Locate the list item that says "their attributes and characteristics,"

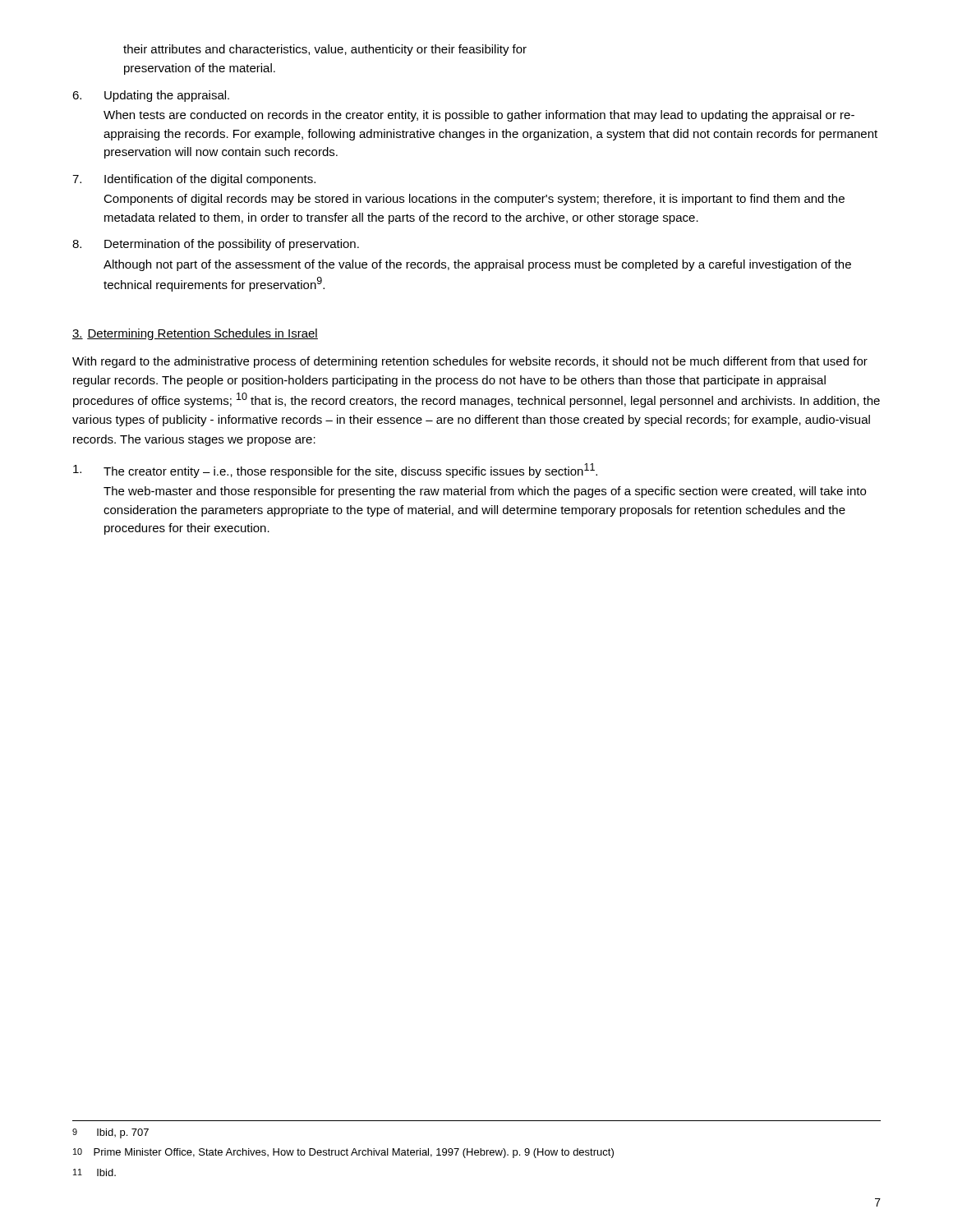[x=325, y=58]
